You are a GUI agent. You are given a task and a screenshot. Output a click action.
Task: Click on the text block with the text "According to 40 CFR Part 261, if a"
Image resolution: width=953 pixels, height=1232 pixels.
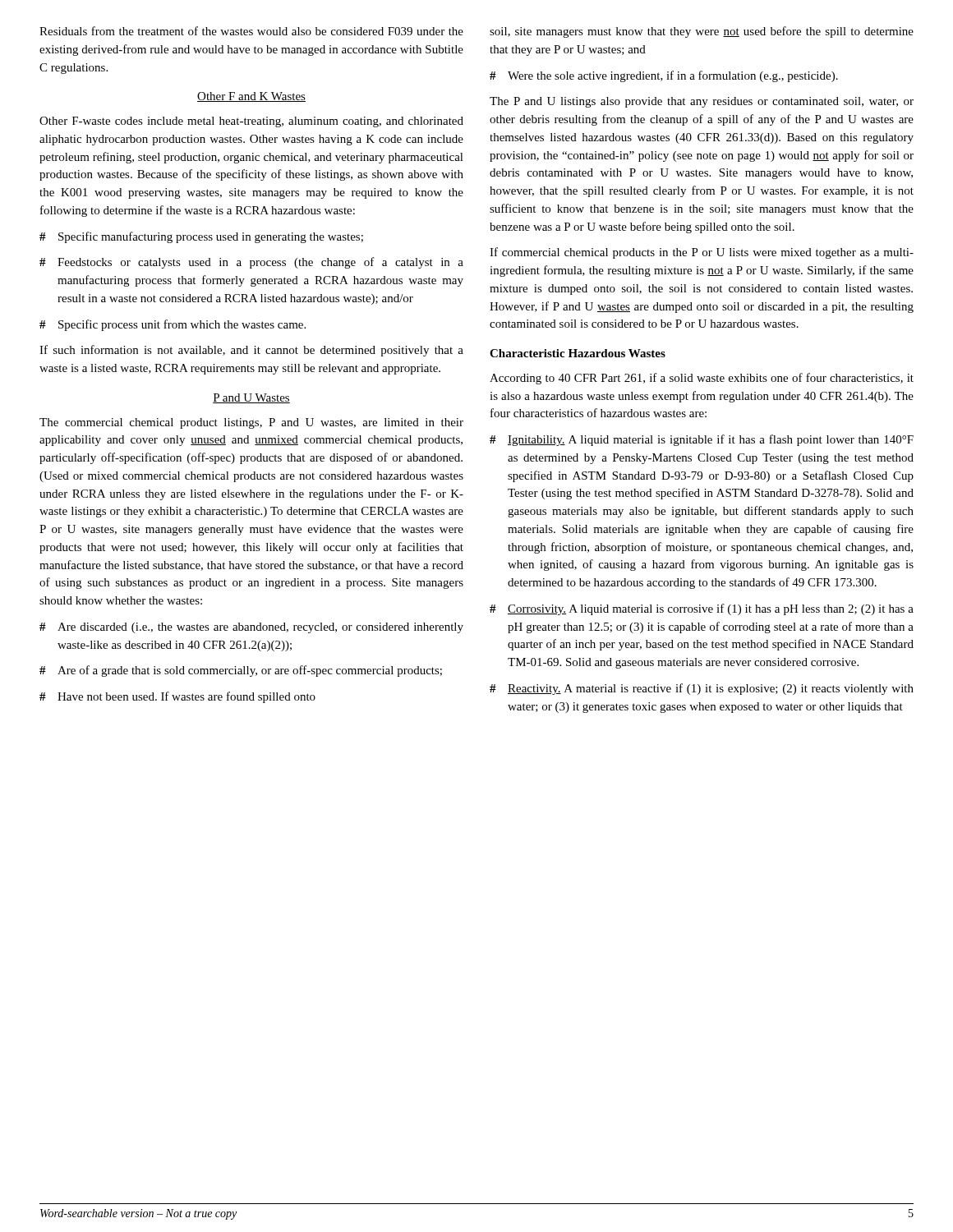coord(702,396)
